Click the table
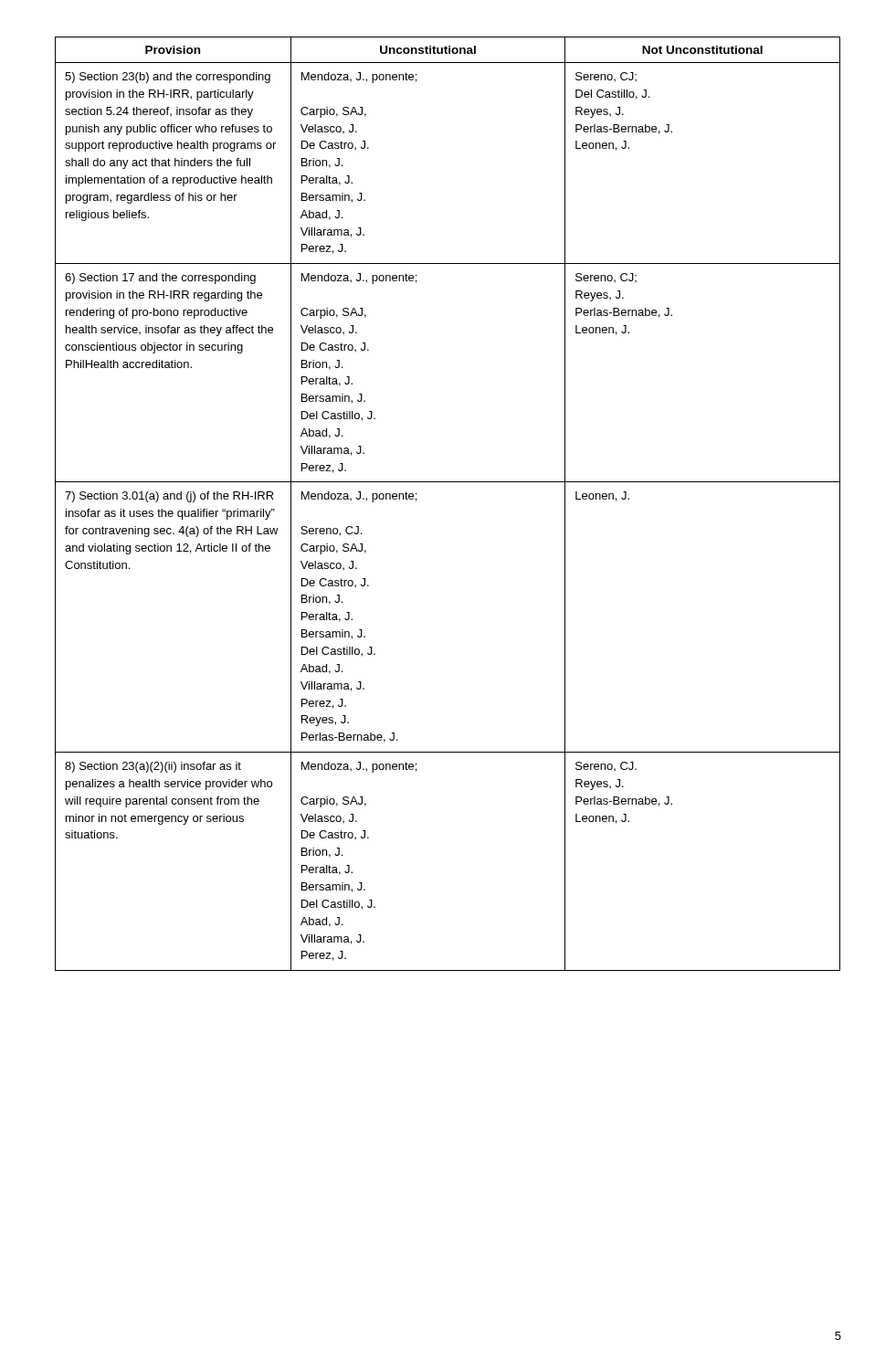896x1370 pixels. coord(448,504)
